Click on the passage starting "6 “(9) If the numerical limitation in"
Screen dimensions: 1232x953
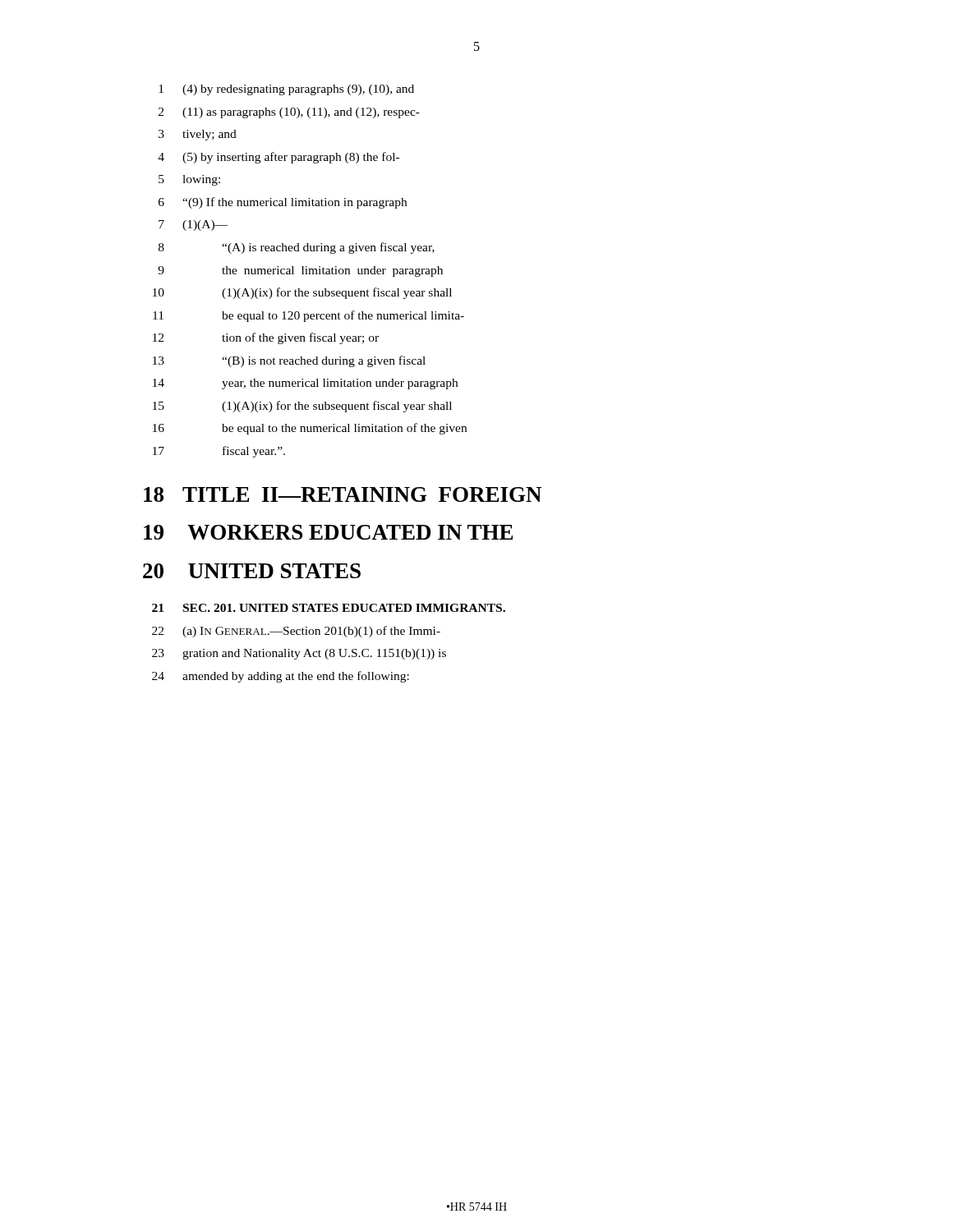[283, 203]
